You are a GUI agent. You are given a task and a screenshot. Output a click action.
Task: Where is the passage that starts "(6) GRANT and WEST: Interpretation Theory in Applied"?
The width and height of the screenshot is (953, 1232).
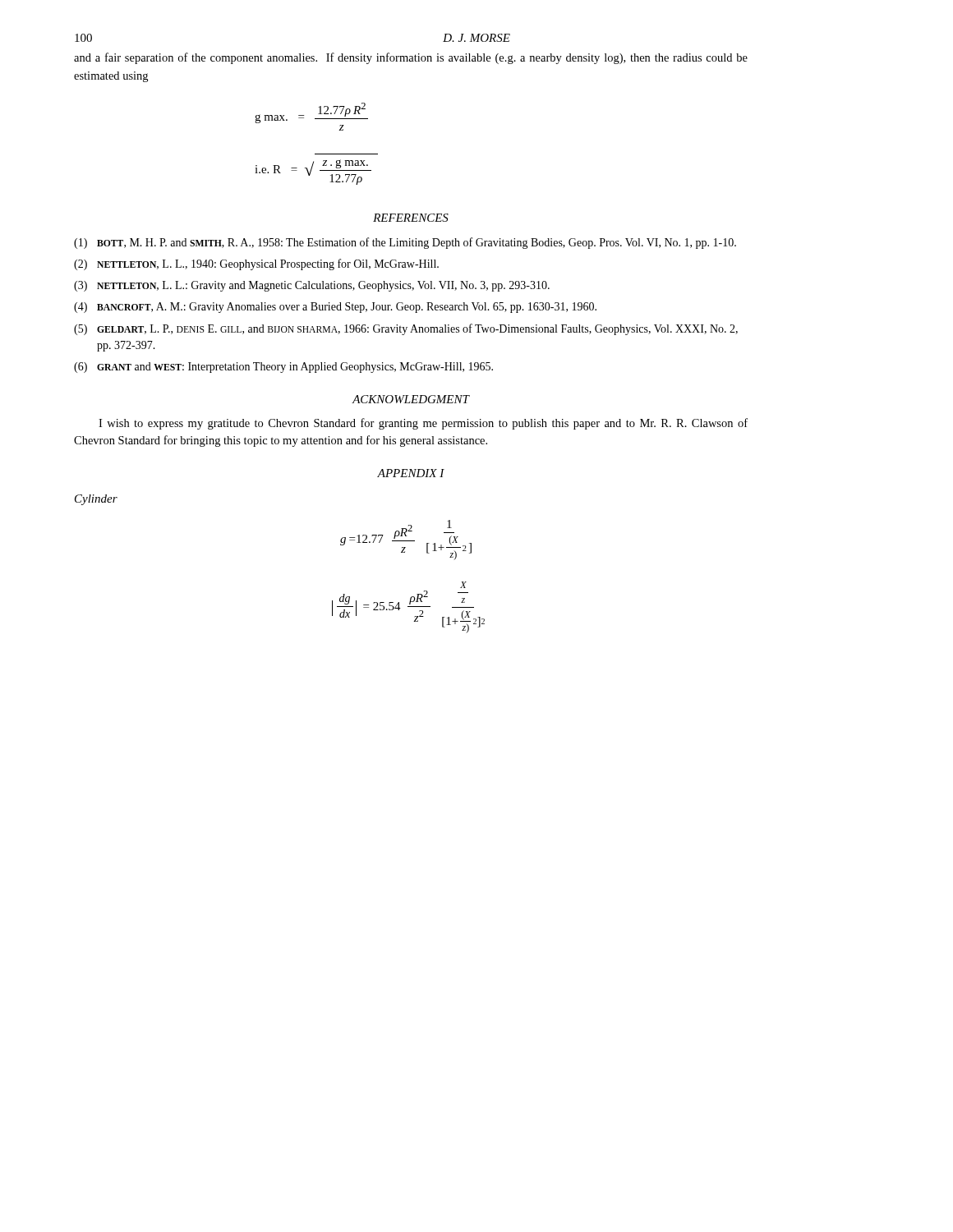284,368
